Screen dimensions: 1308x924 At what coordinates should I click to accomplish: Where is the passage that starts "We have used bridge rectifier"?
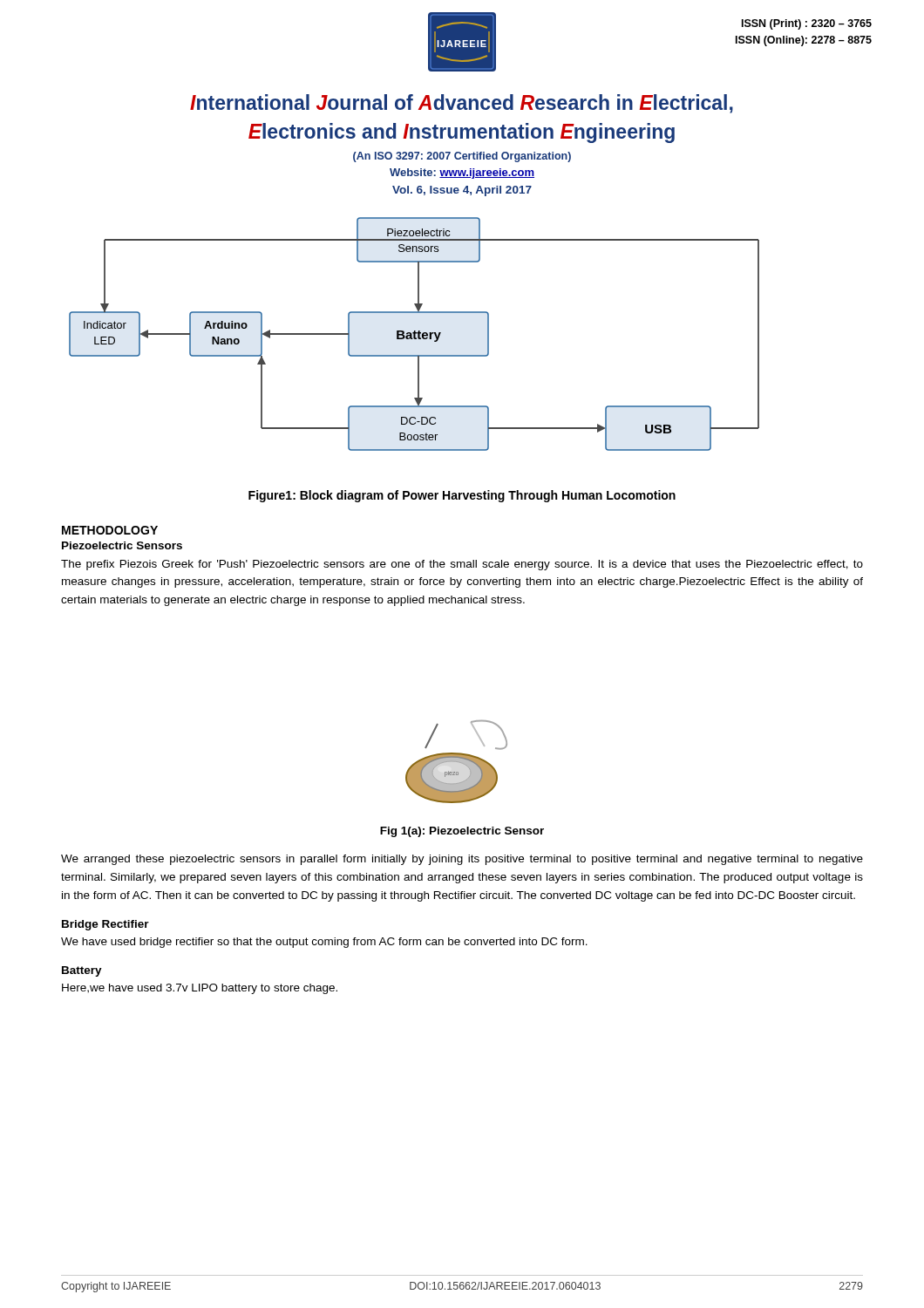(462, 942)
